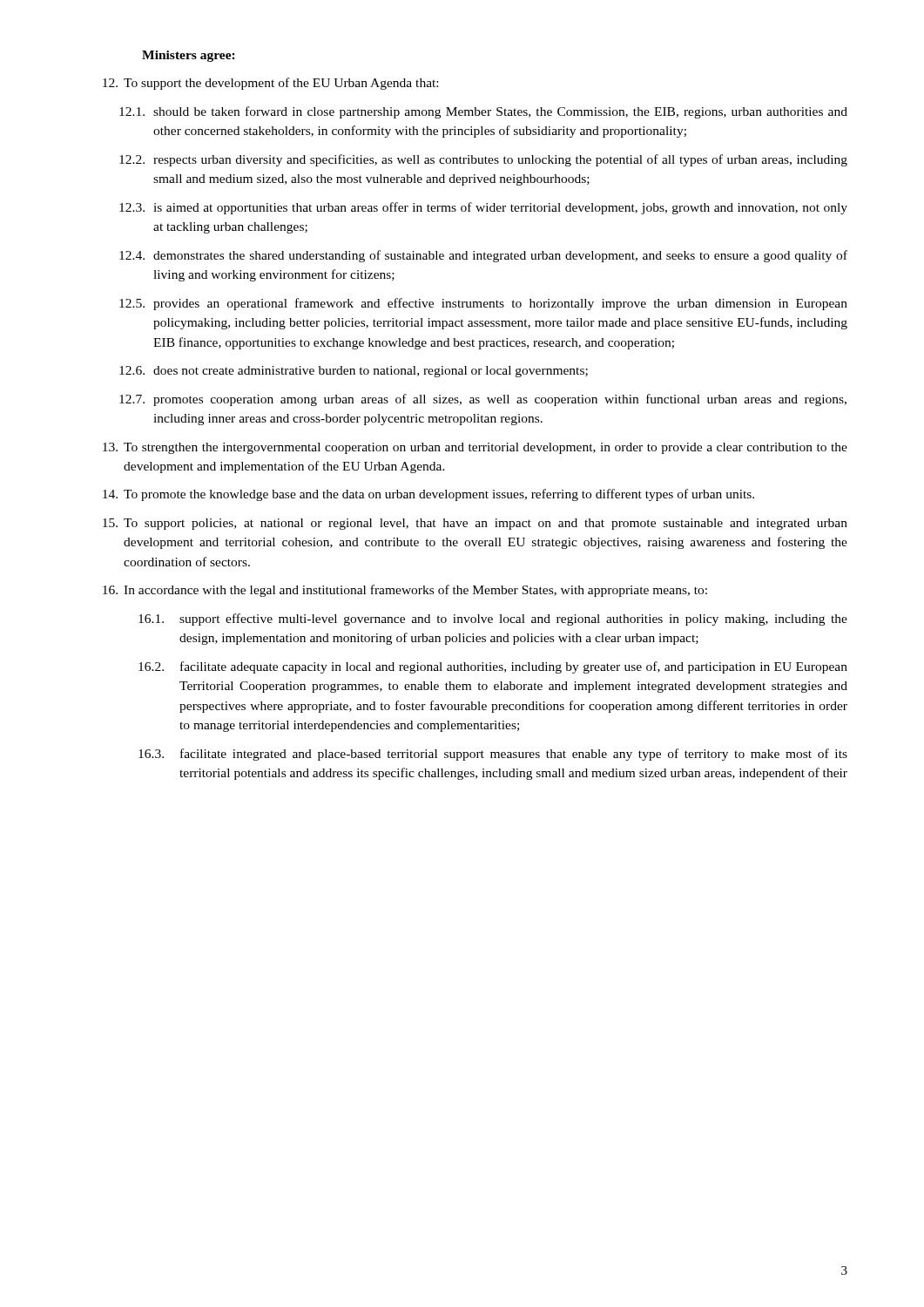Click on the text starting "12.7. promotes cooperation"
This screenshot has height=1307, width=924.
[483, 409]
